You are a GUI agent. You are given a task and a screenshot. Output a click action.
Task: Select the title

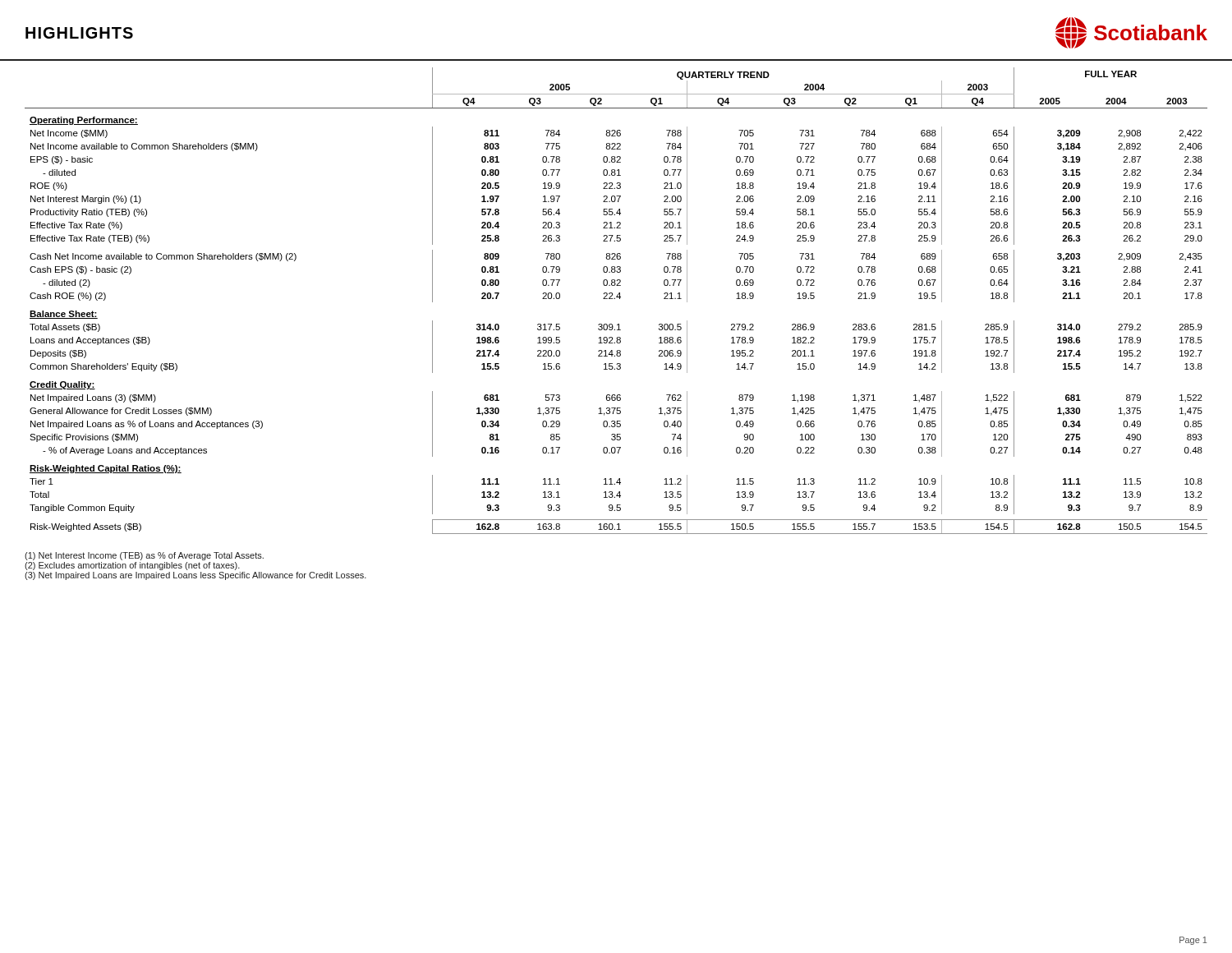tap(79, 32)
